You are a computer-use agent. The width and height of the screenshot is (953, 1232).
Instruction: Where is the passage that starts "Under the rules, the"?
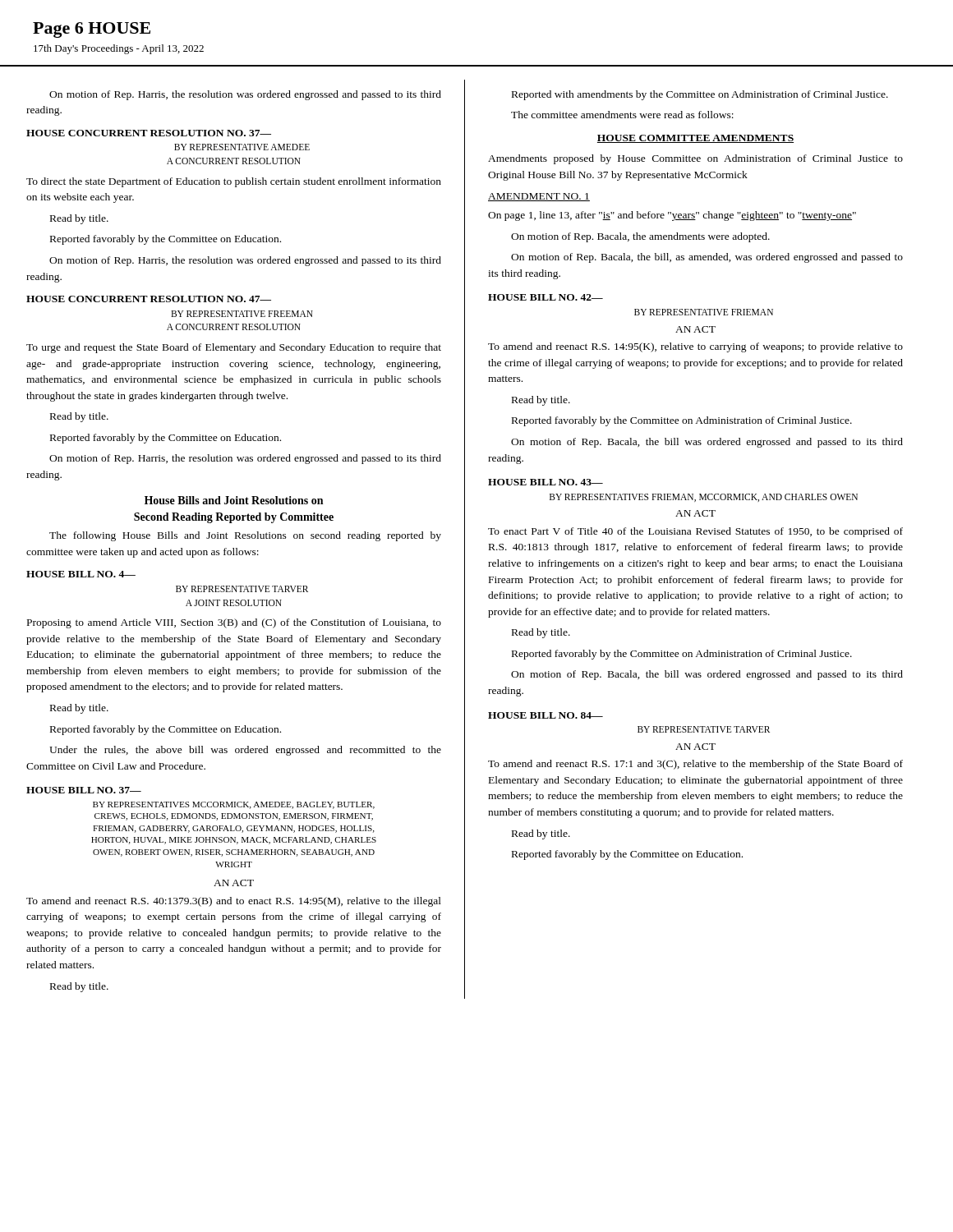[234, 758]
